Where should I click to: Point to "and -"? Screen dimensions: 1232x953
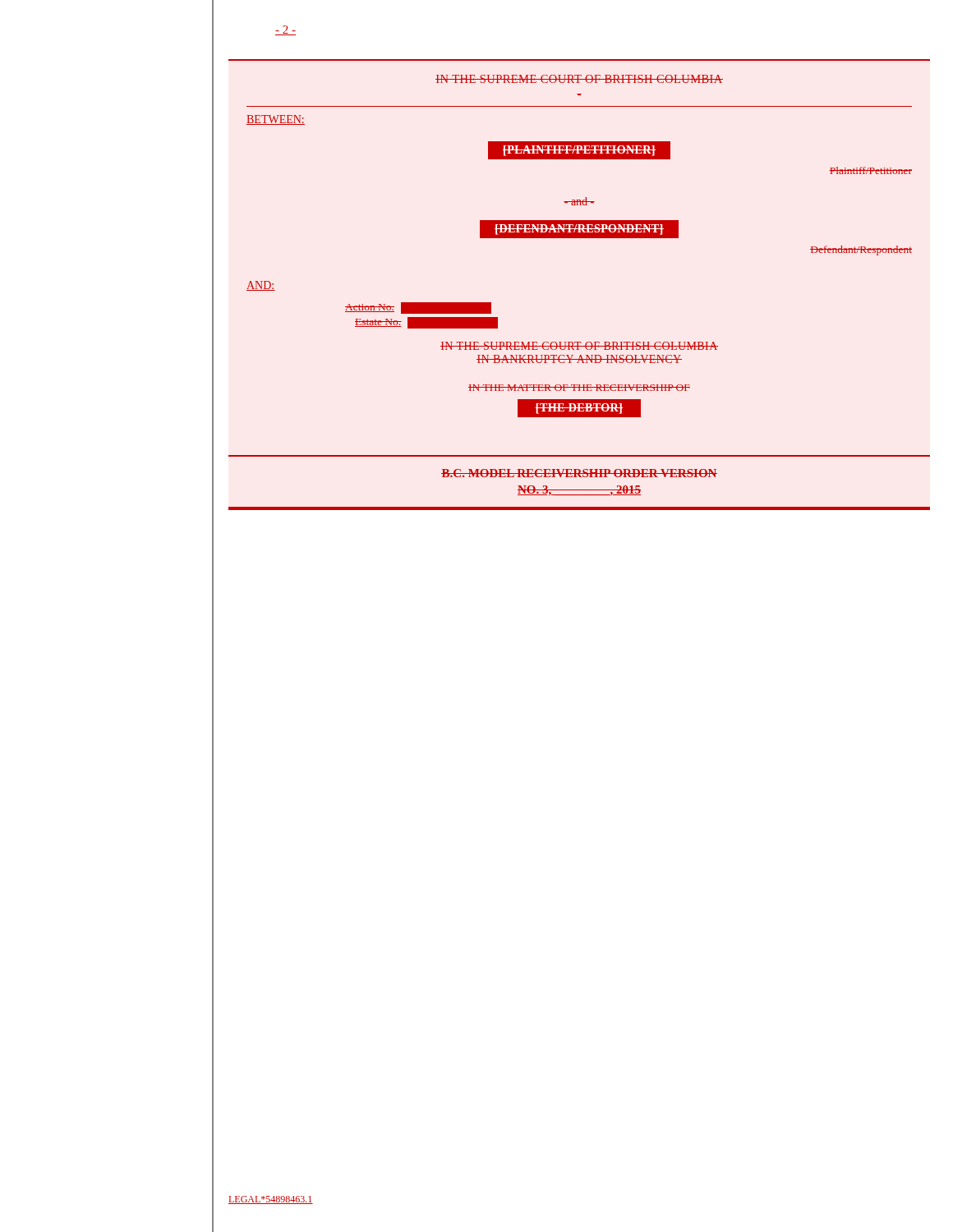(579, 202)
